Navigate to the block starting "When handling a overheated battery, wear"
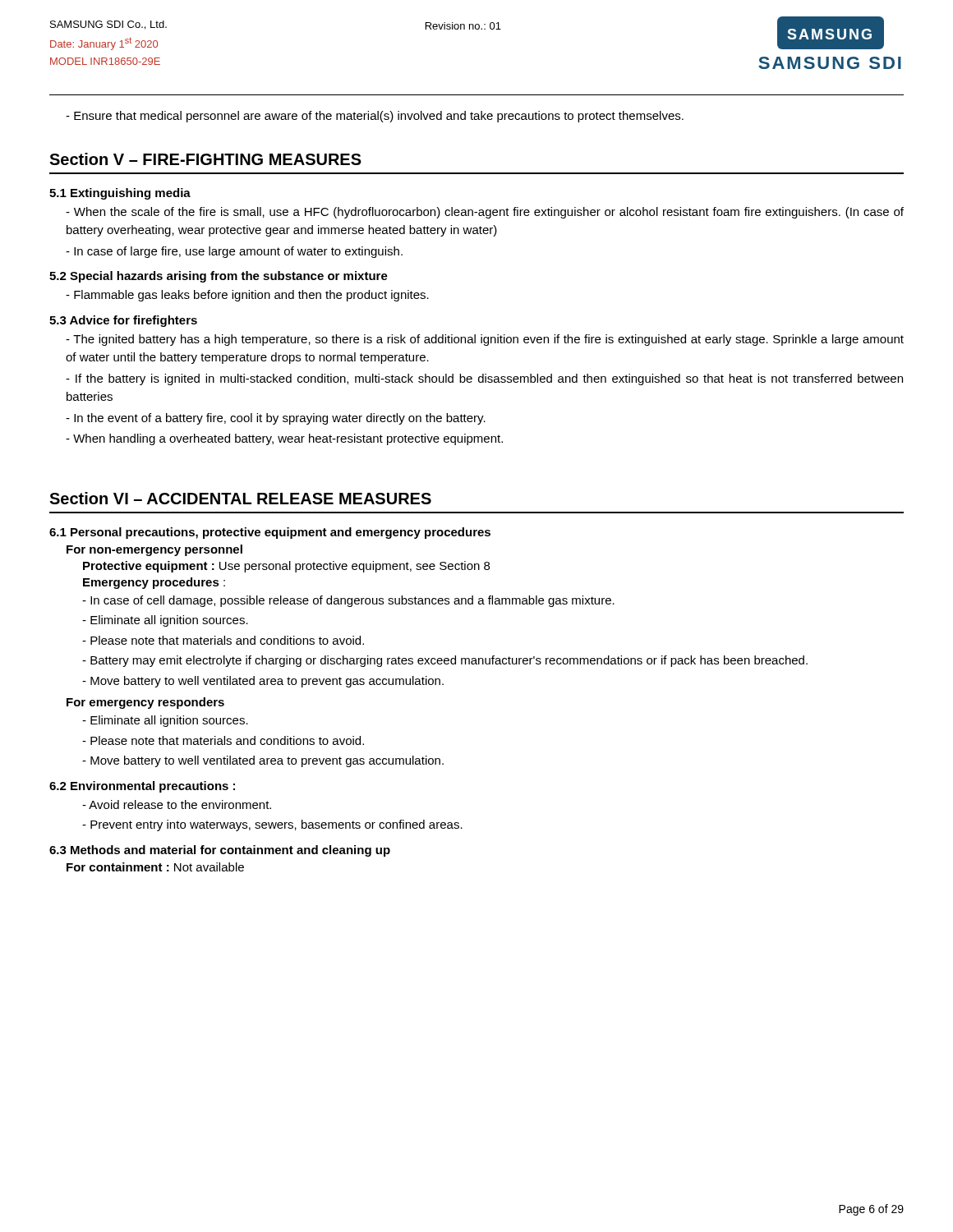Screen dimensions: 1232x953 point(285,438)
